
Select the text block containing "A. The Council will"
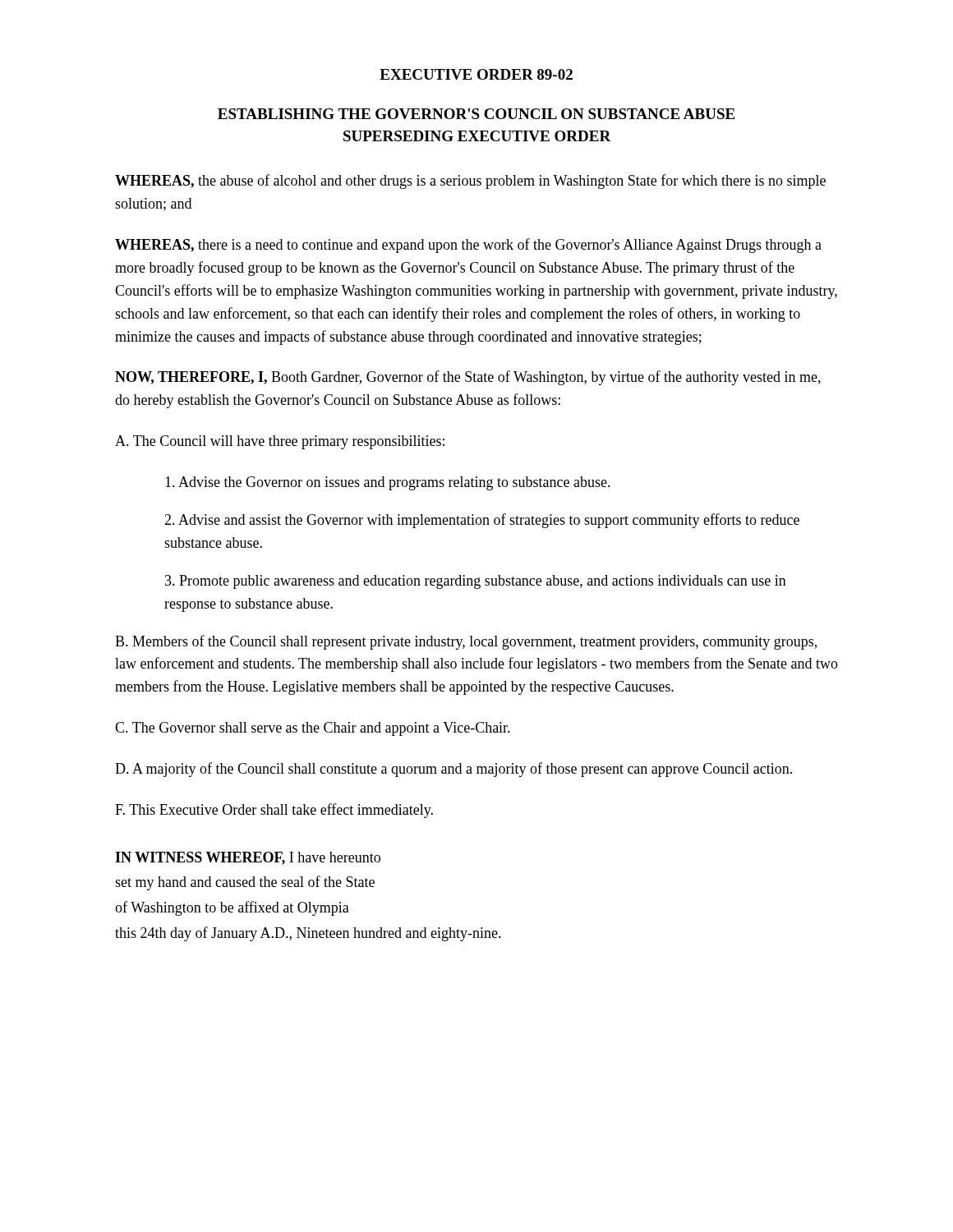coord(280,441)
